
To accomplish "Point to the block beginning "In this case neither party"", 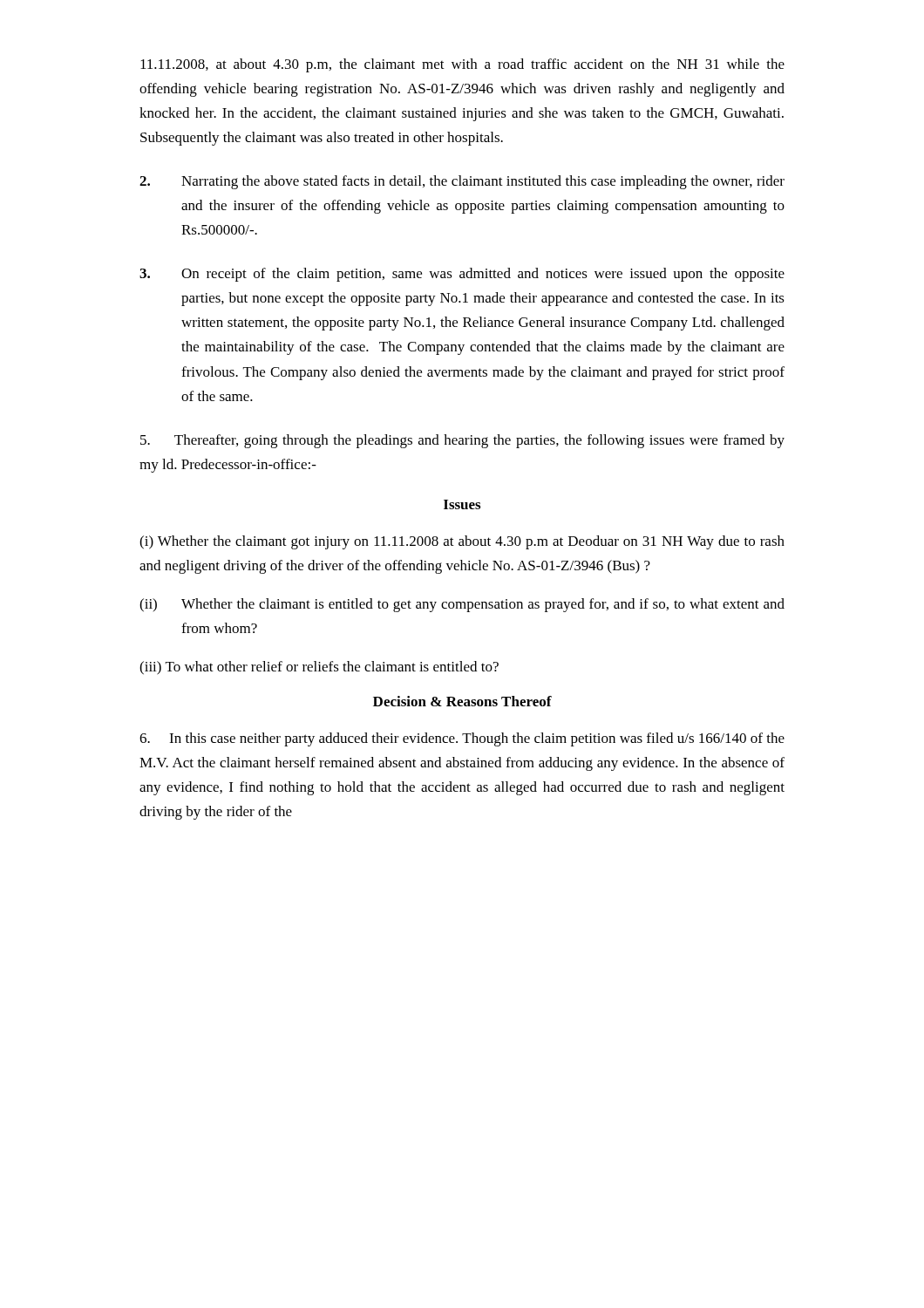I will 462,775.
